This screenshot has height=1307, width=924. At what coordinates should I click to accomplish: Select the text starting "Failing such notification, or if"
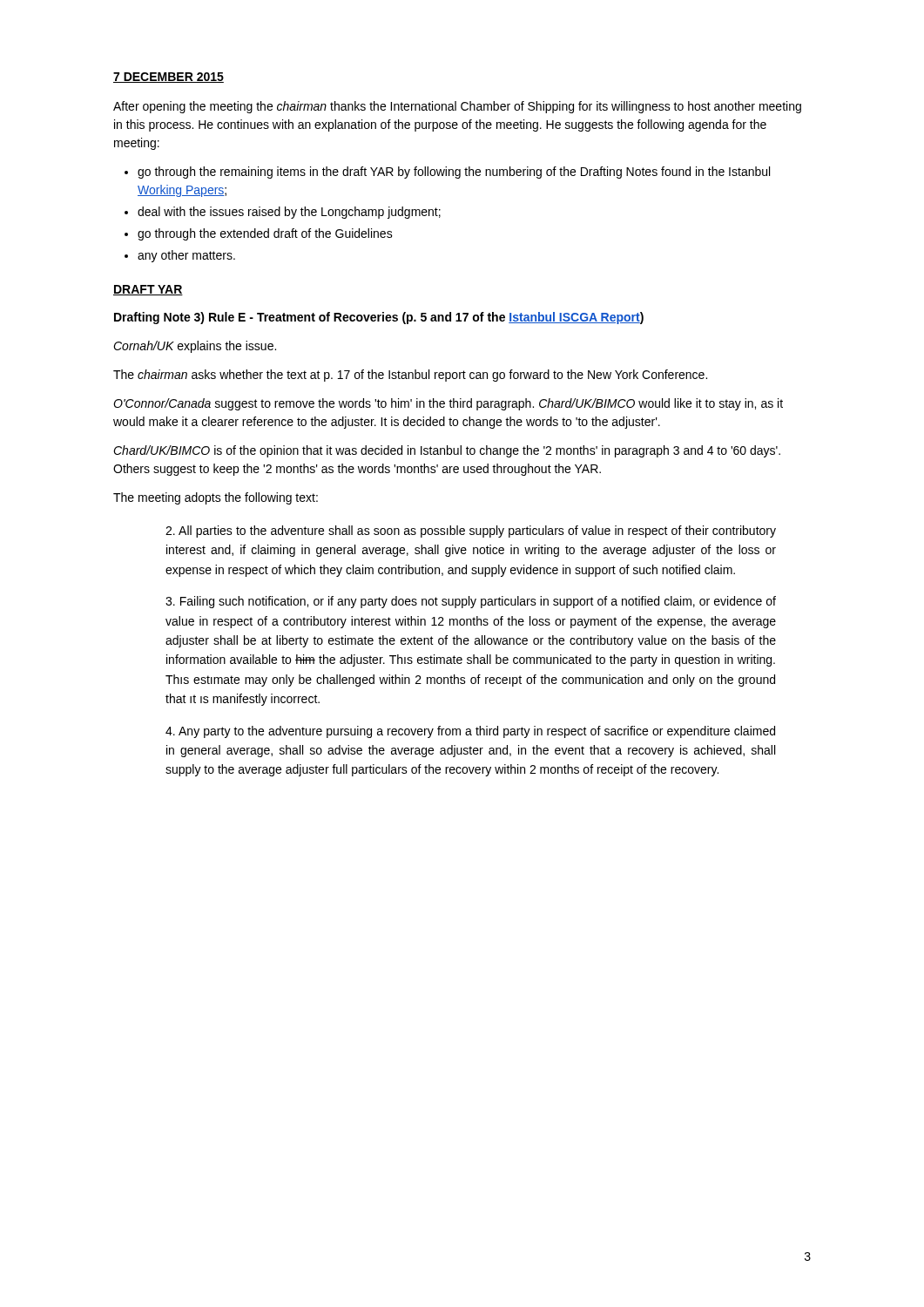tap(471, 650)
